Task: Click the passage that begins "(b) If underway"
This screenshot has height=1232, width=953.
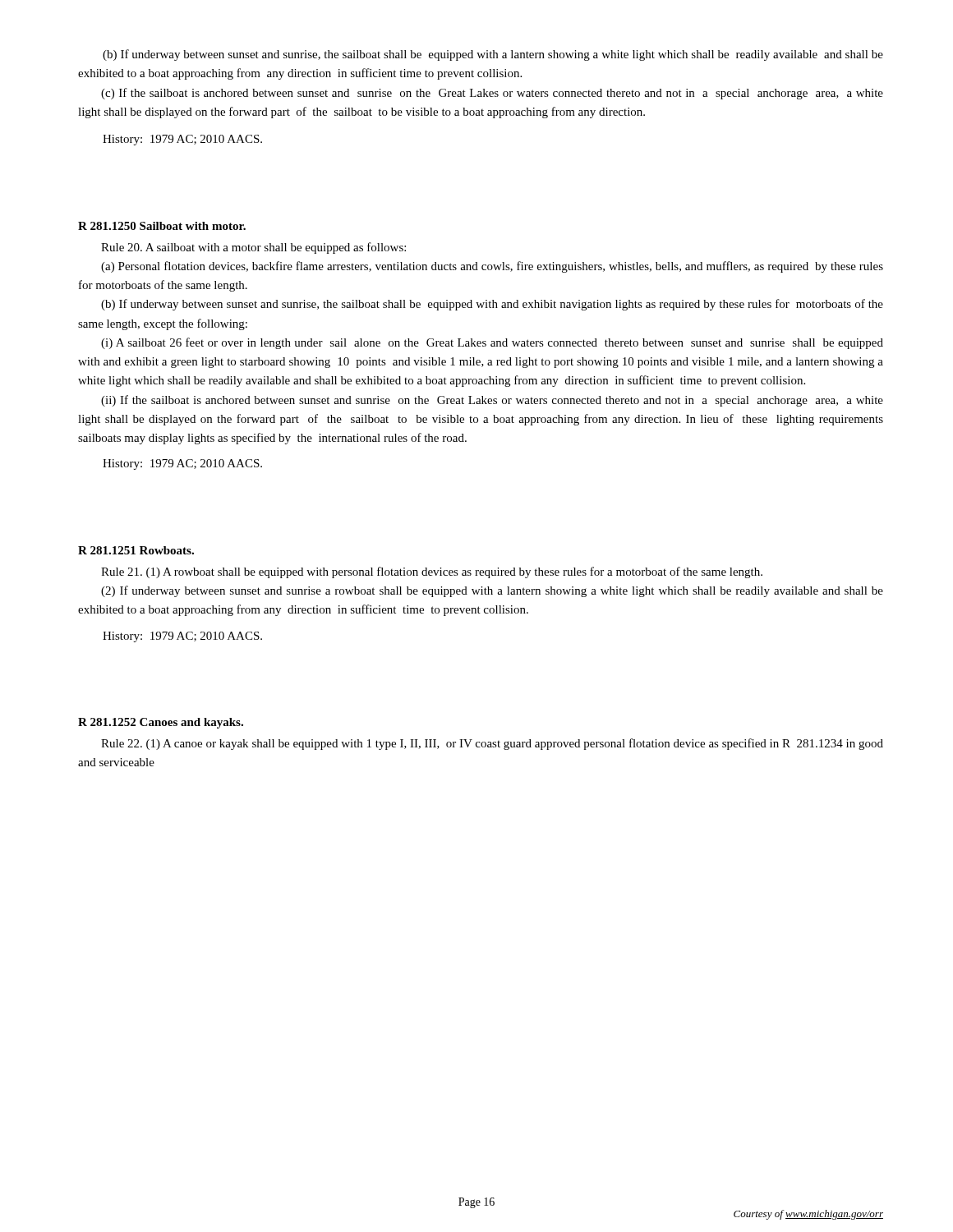Action: click(x=481, y=83)
